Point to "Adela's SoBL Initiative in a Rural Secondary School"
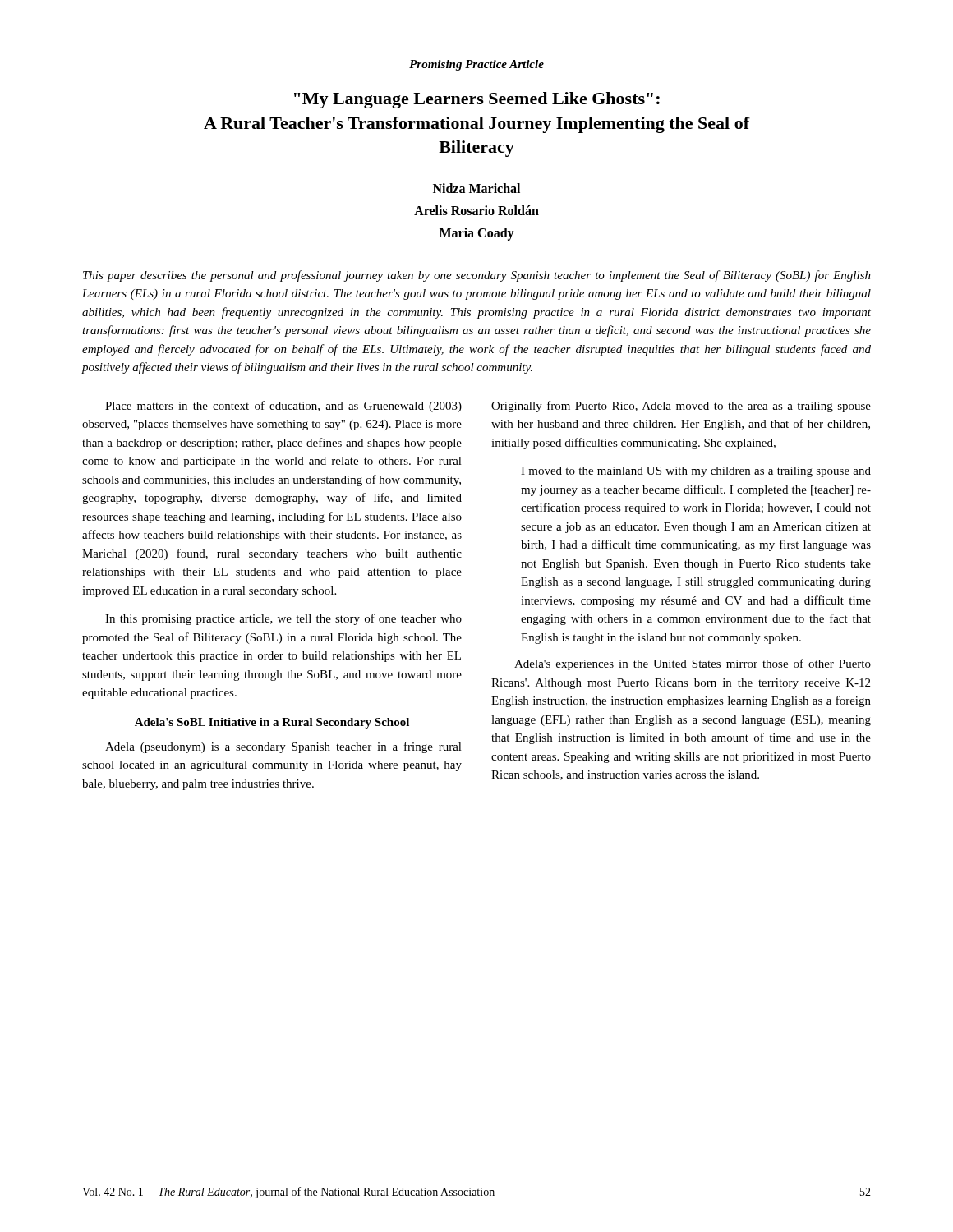Viewport: 953px width, 1232px height. coord(272,722)
